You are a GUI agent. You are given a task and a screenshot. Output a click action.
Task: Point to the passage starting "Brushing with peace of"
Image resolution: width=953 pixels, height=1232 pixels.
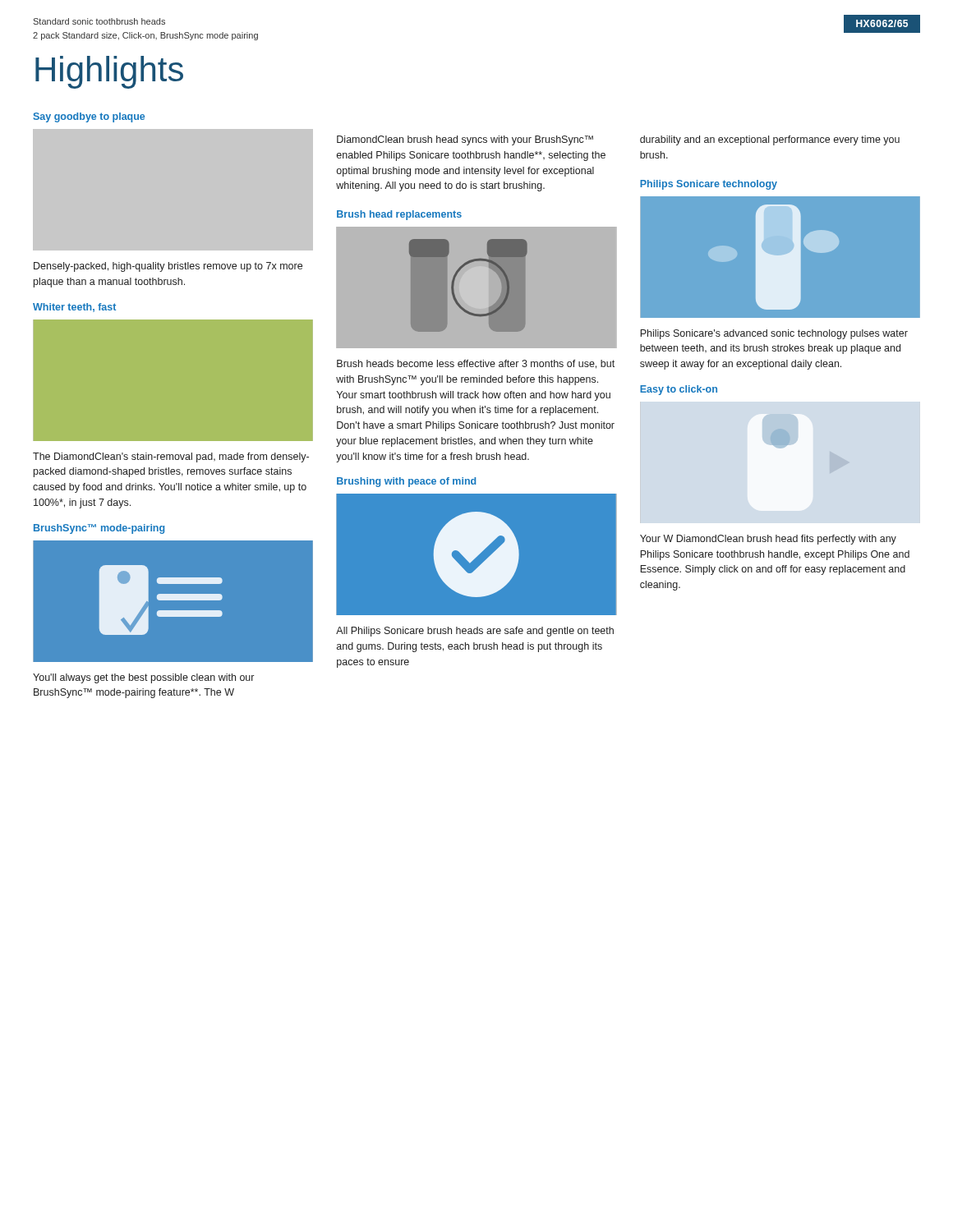tap(406, 482)
